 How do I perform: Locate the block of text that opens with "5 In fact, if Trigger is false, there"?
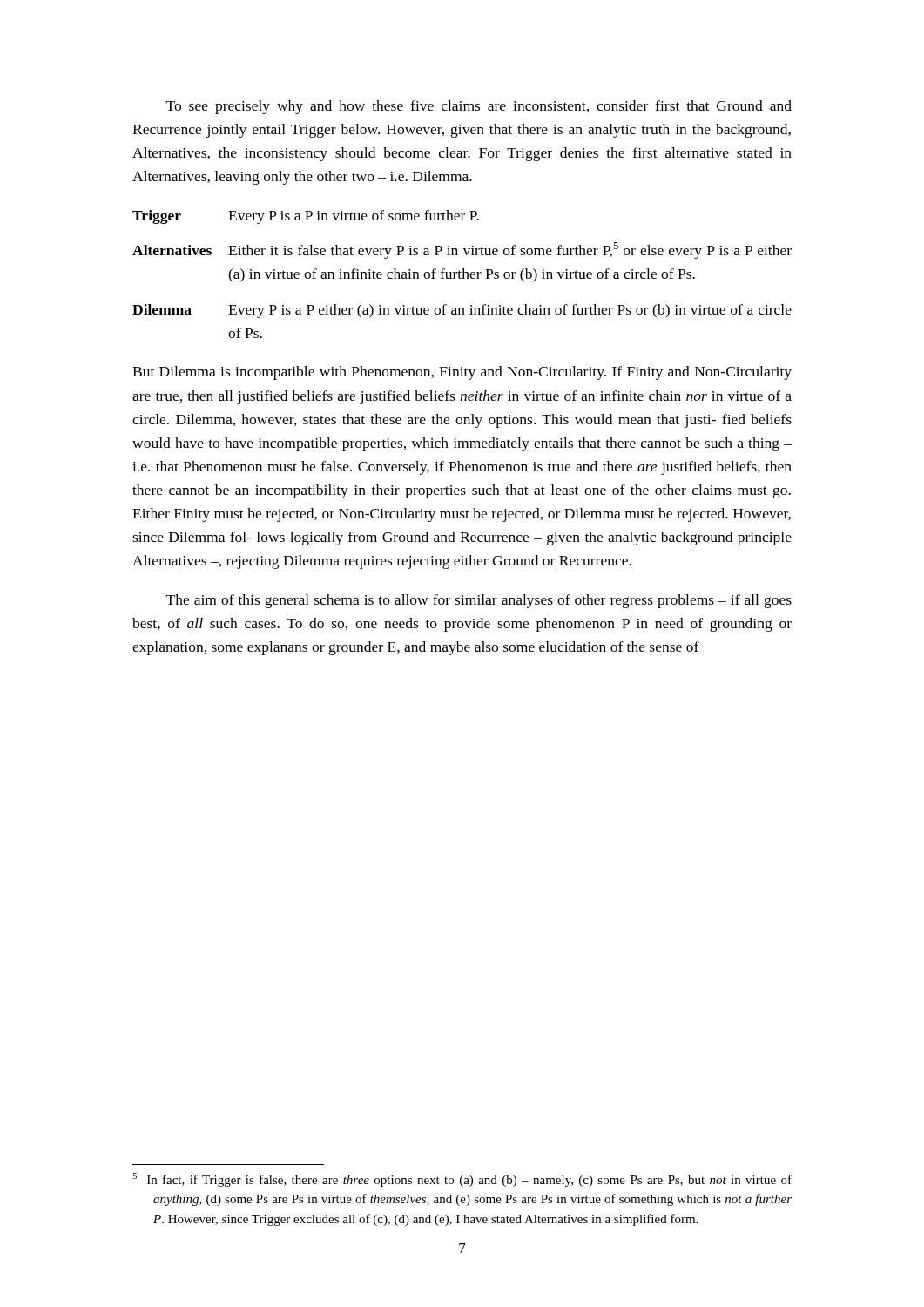(462, 1198)
